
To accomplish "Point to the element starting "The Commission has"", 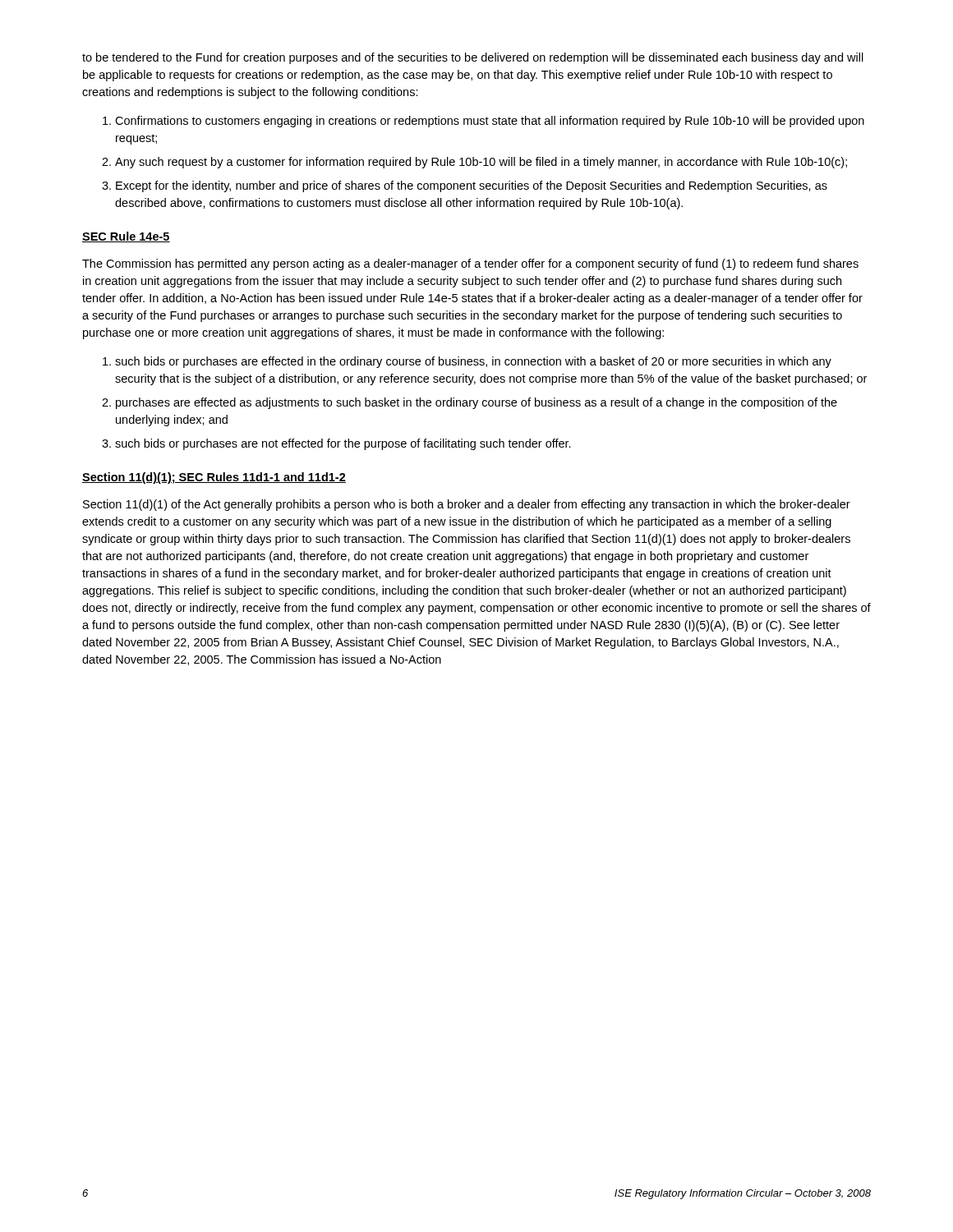I will point(476,299).
